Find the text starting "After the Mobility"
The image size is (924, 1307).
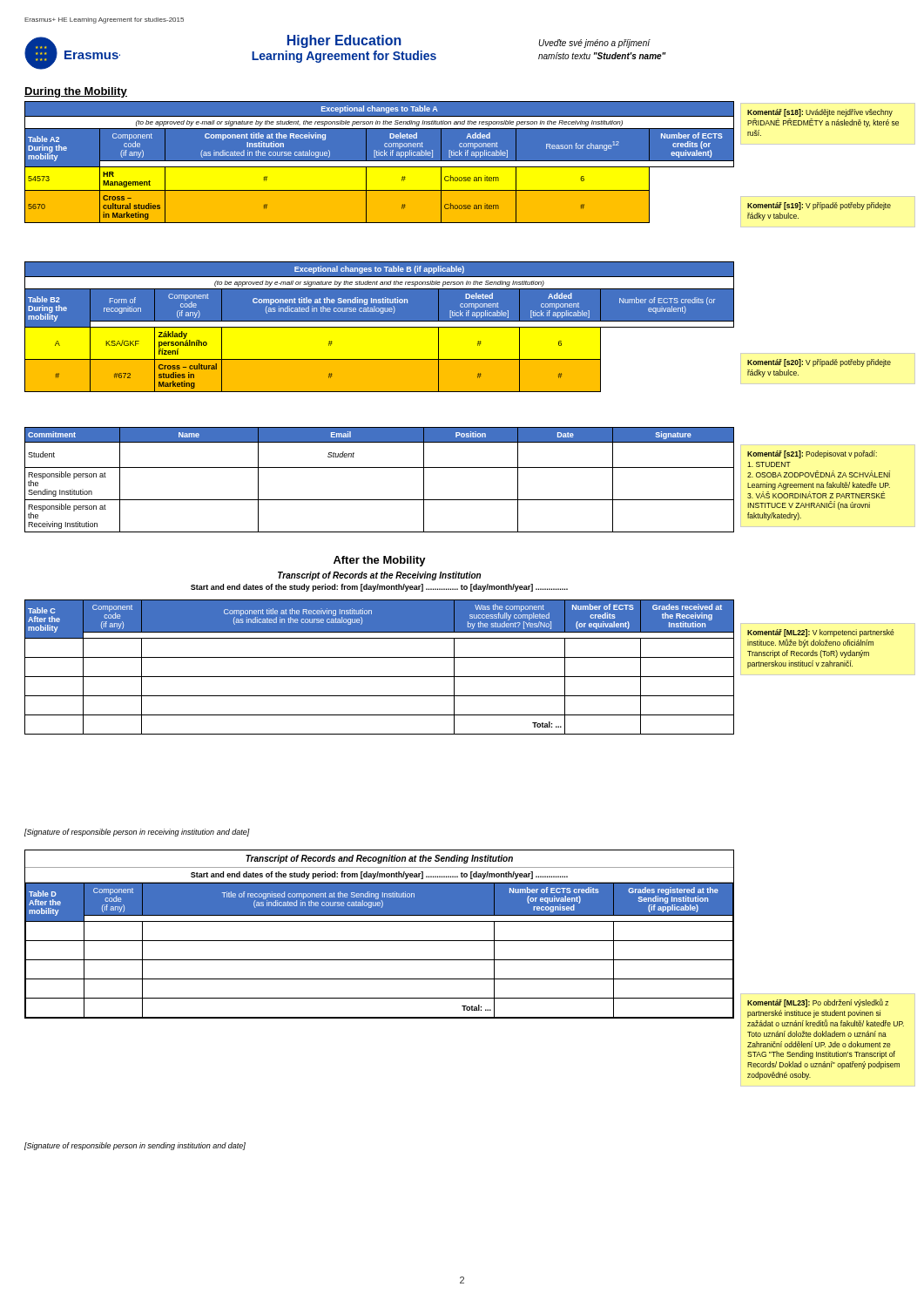[x=379, y=560]
